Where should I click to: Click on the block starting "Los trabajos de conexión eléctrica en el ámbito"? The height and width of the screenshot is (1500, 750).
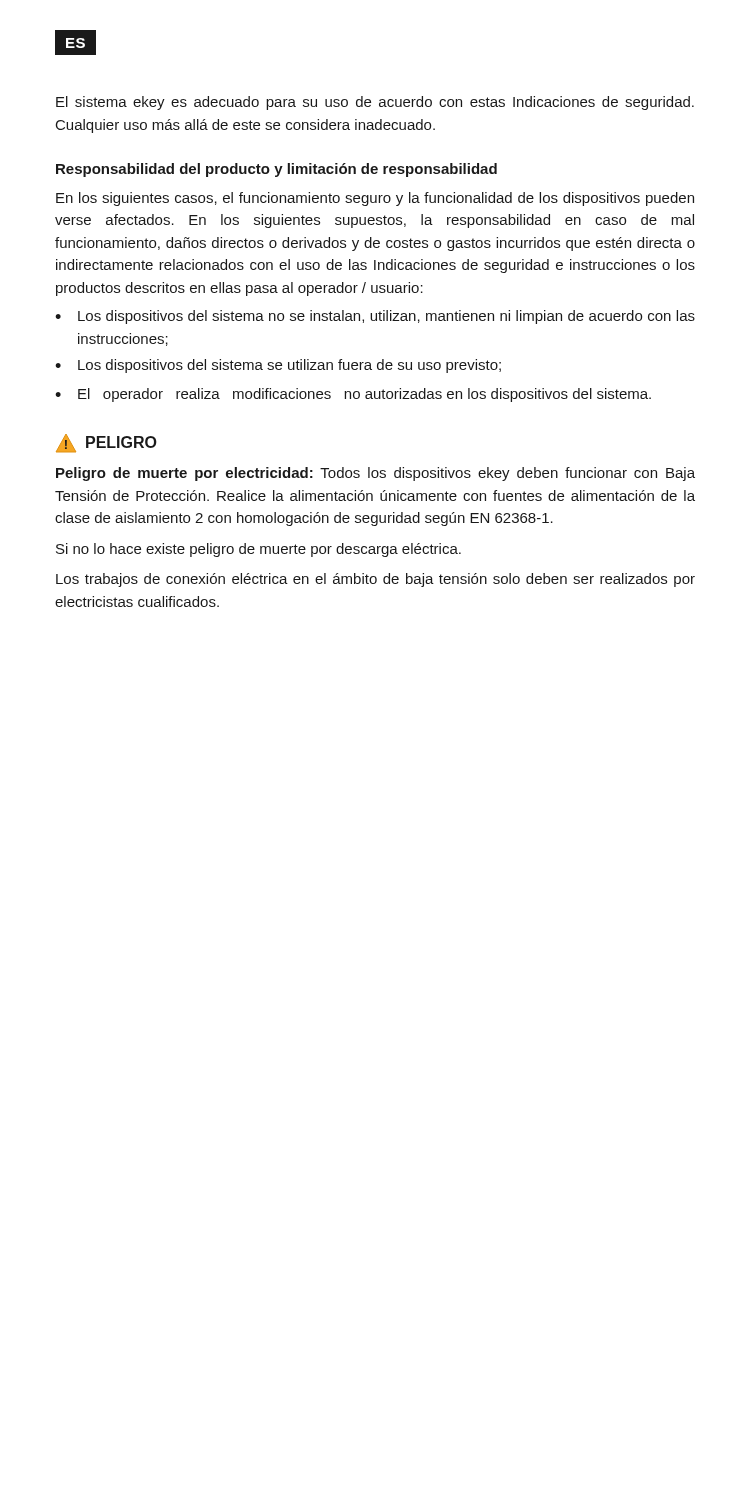(375, 590)
